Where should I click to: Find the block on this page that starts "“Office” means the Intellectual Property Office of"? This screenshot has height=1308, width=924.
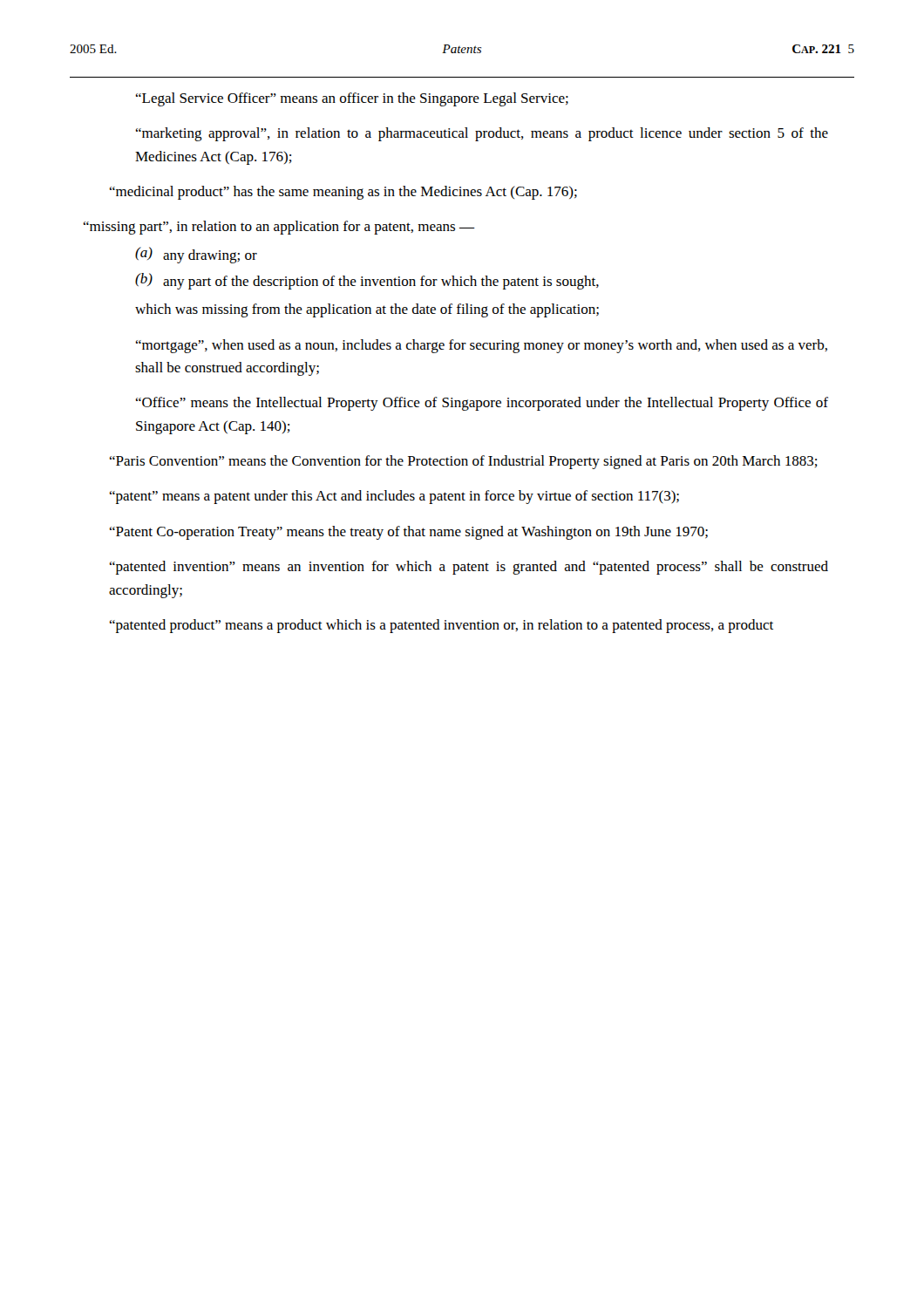(482, 415)
